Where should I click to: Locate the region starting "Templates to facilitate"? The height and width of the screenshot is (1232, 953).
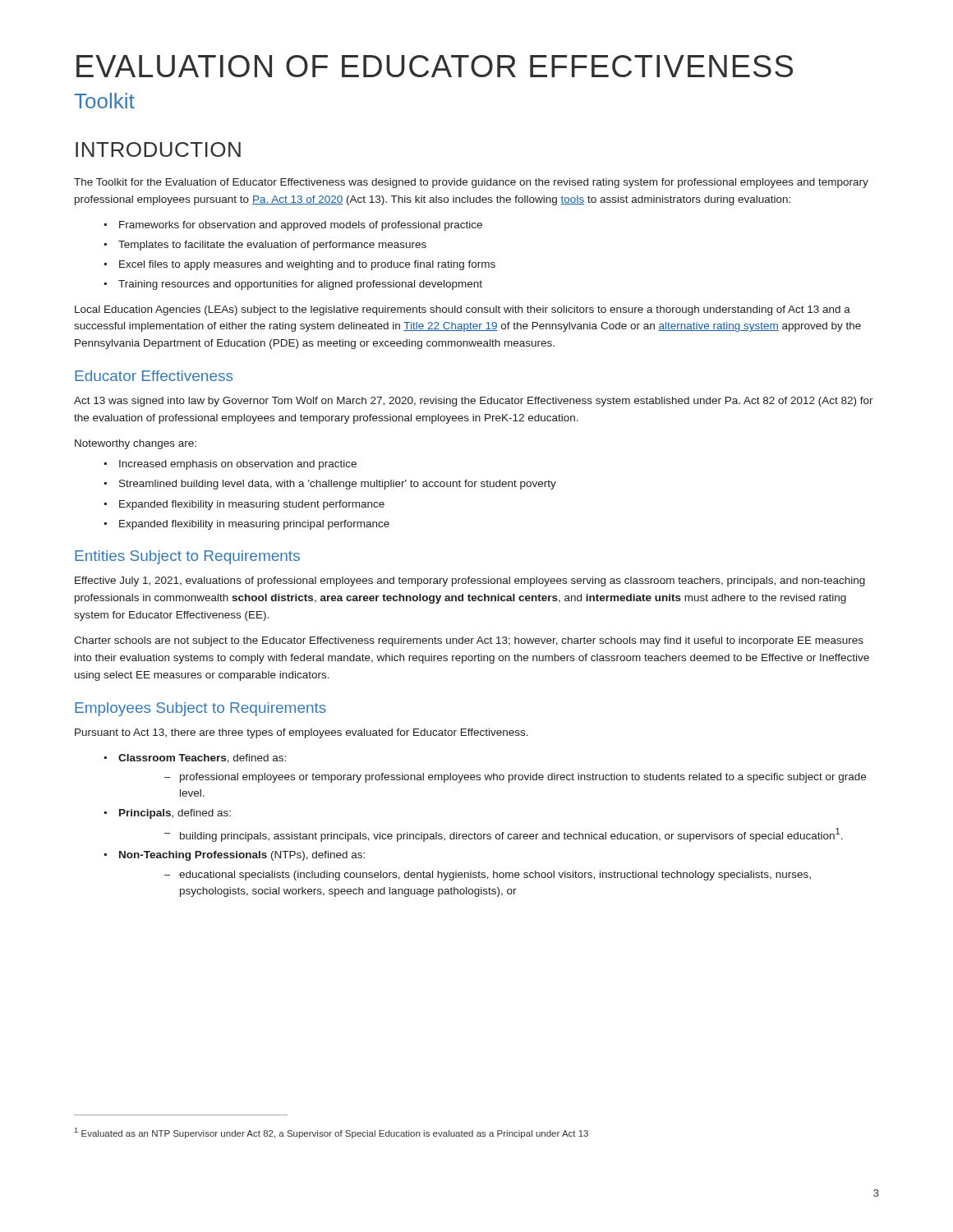pos(265,246)
